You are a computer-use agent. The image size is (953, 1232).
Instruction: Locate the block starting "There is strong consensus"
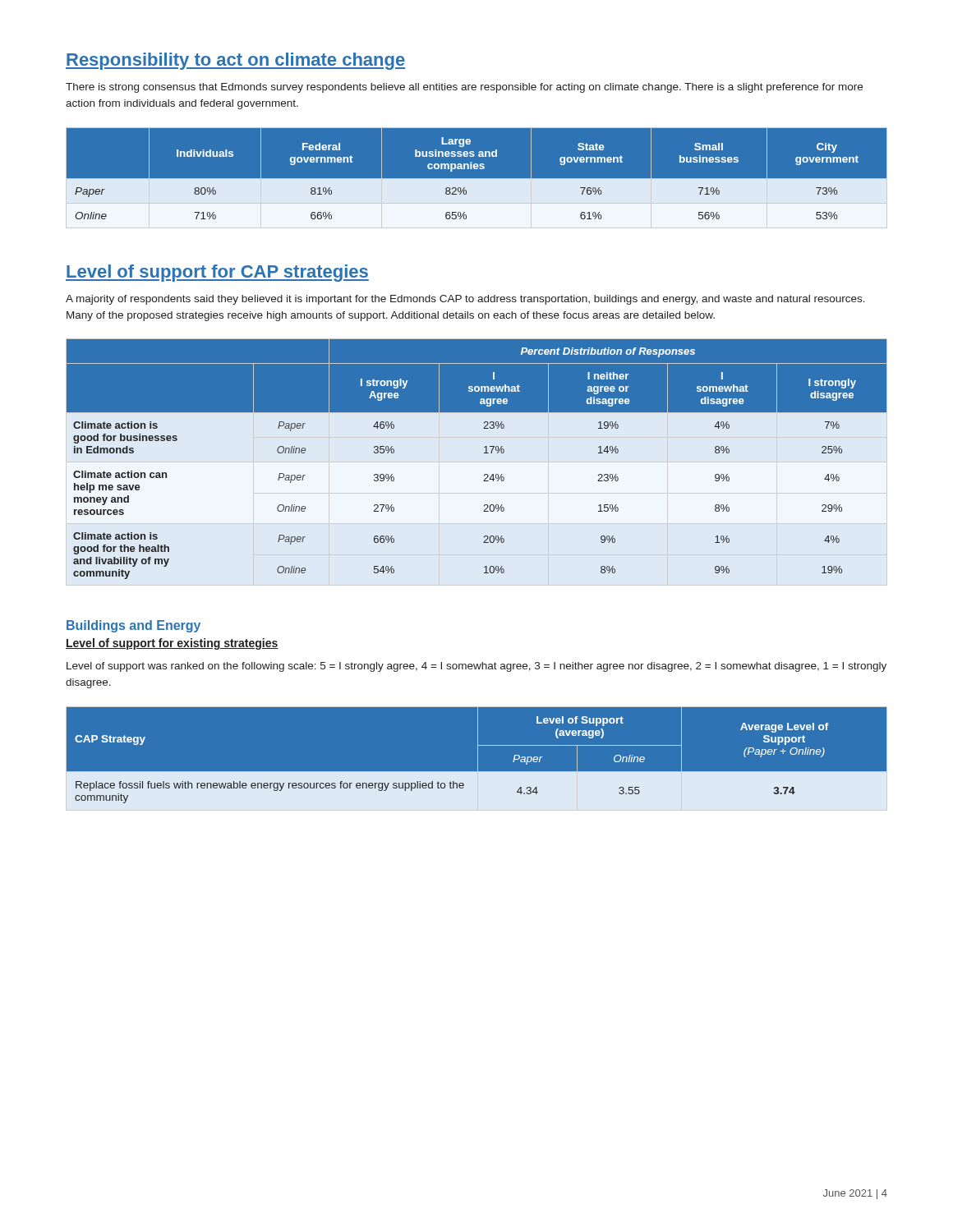tap(476, 95)
